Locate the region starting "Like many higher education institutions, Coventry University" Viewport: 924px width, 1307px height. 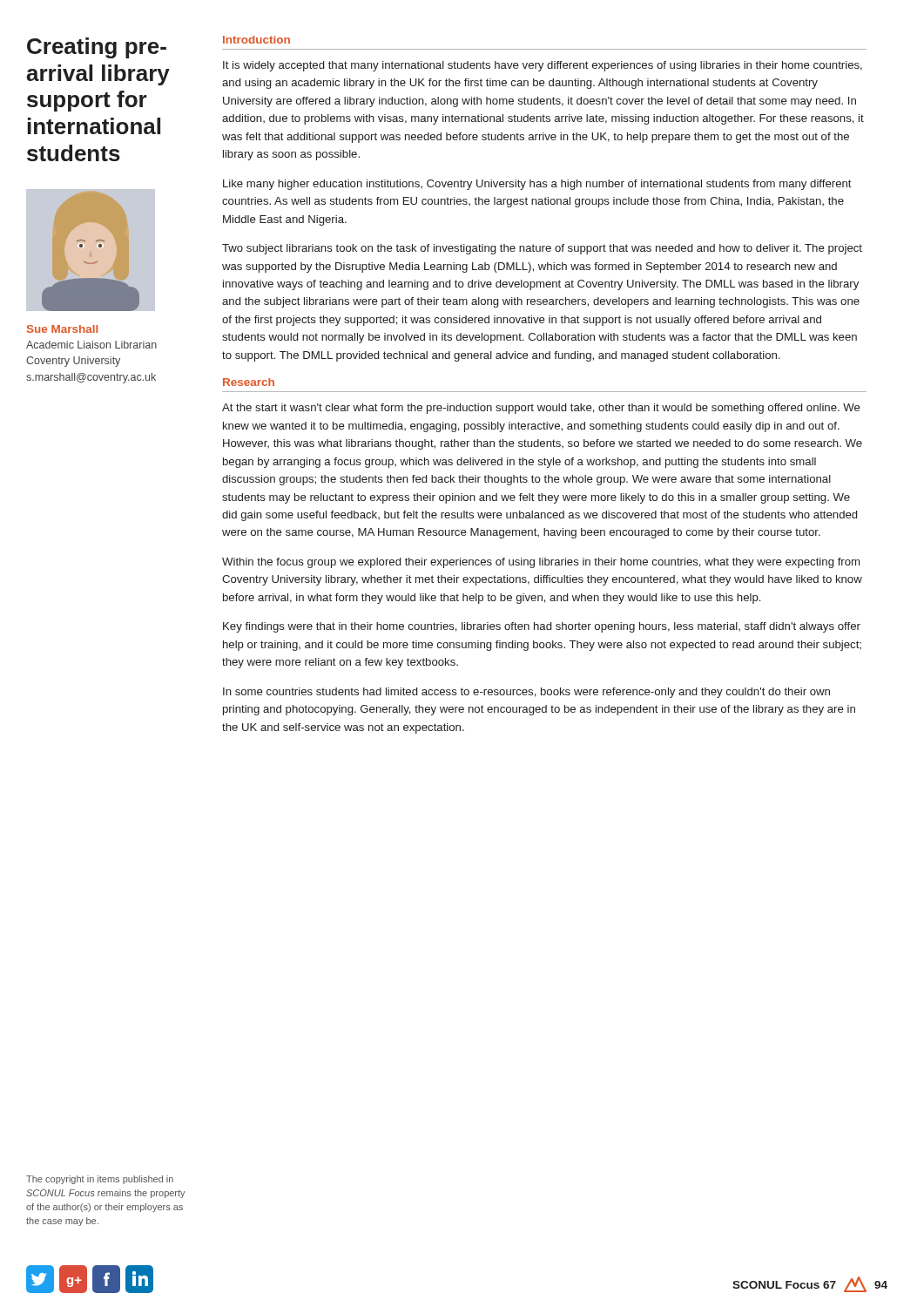[537, 201]
